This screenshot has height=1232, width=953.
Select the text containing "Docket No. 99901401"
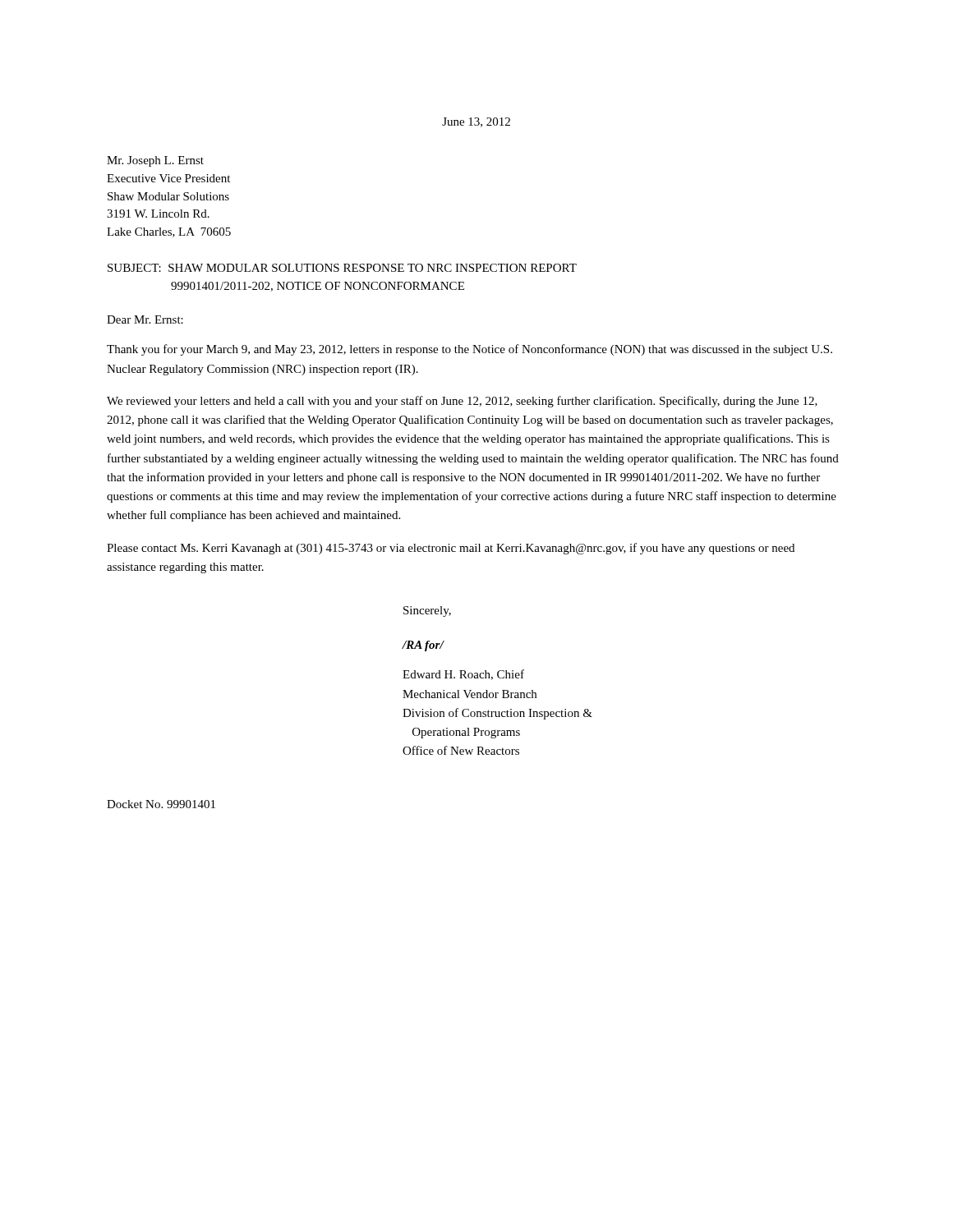point(161,804)
